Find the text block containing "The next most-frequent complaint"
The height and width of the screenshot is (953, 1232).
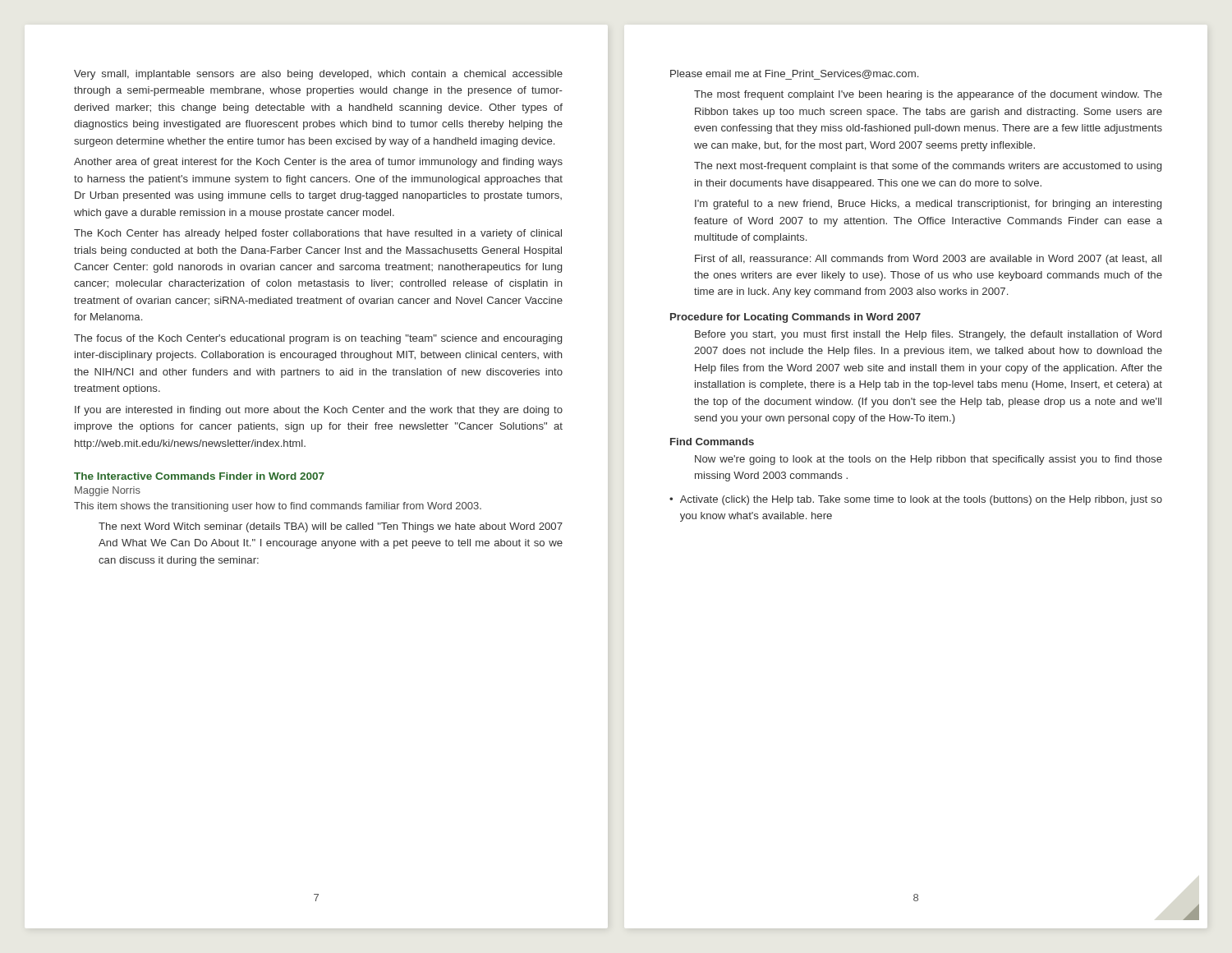pyautogui.click(x=928, y=175)
